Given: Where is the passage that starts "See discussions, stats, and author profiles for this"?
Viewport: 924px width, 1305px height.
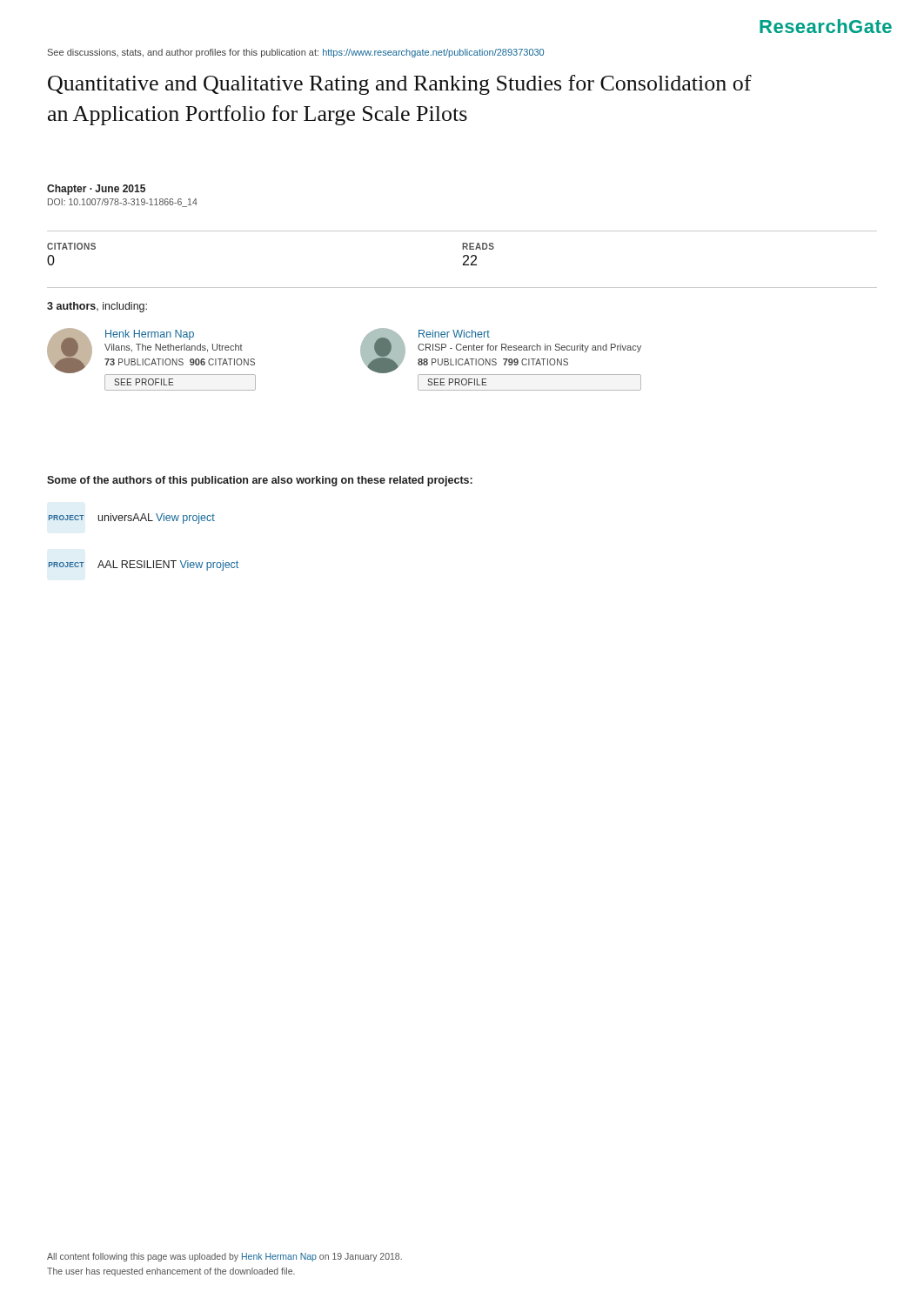Looking at the screenshot, I should [296, 52].
